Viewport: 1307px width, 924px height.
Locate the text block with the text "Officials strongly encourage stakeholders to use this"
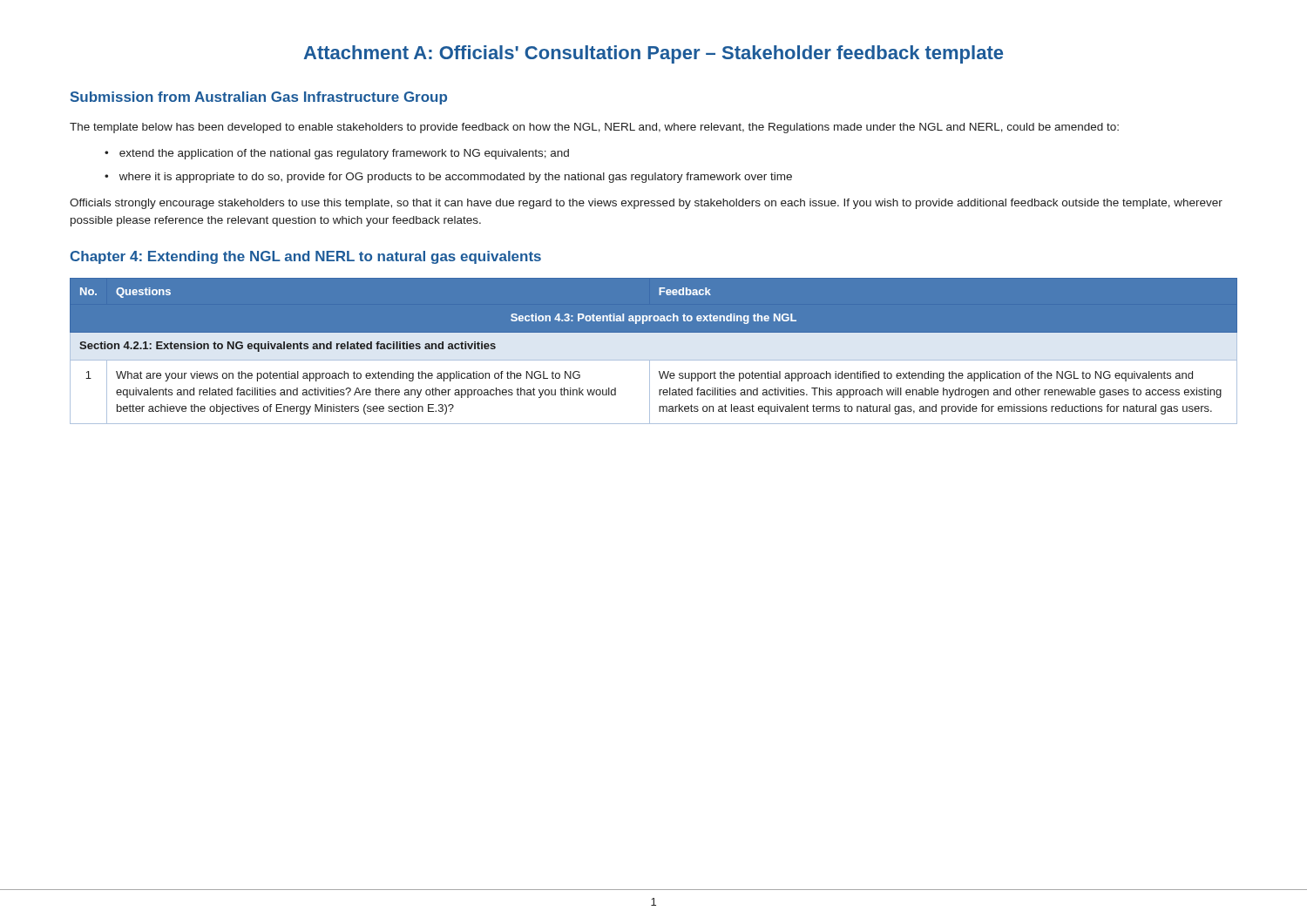(x=646, y=211)
